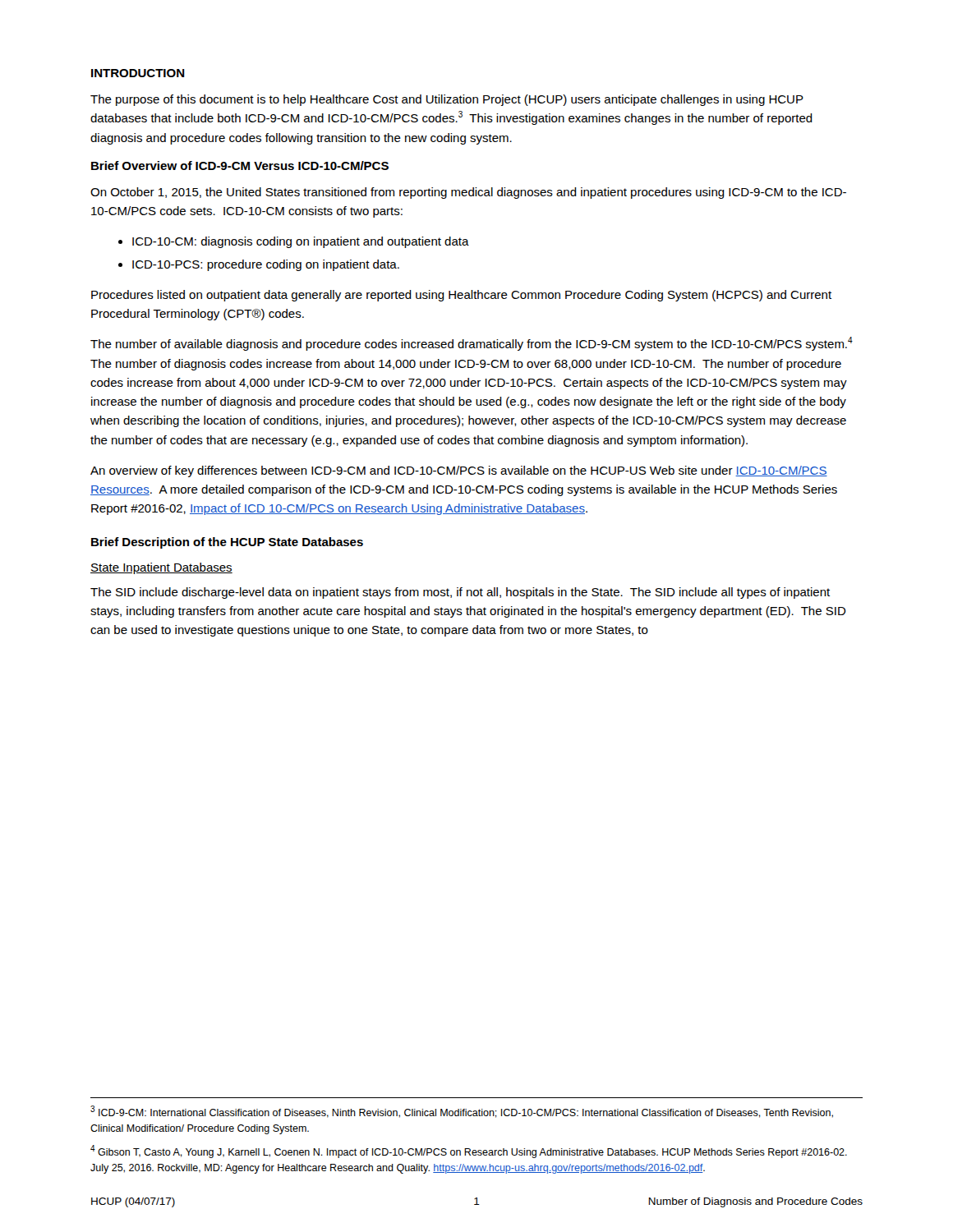Click on the text block containing "The SID include discharge-level data on"
This screenshot has height=1232, width=953.
(476, 611)
